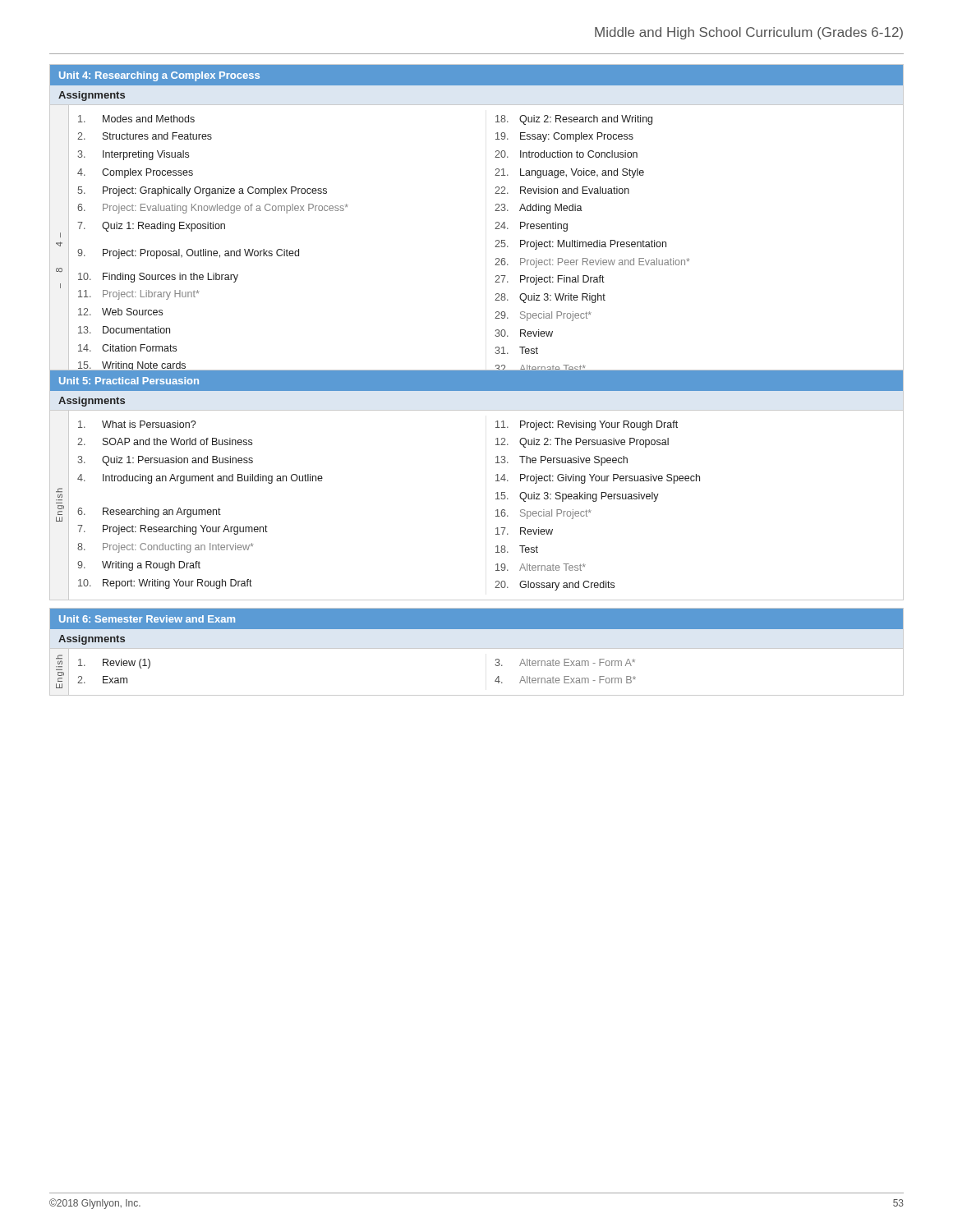Select the list item with the text "11.Project: Library Hunt*"

(x=138, y=295)
